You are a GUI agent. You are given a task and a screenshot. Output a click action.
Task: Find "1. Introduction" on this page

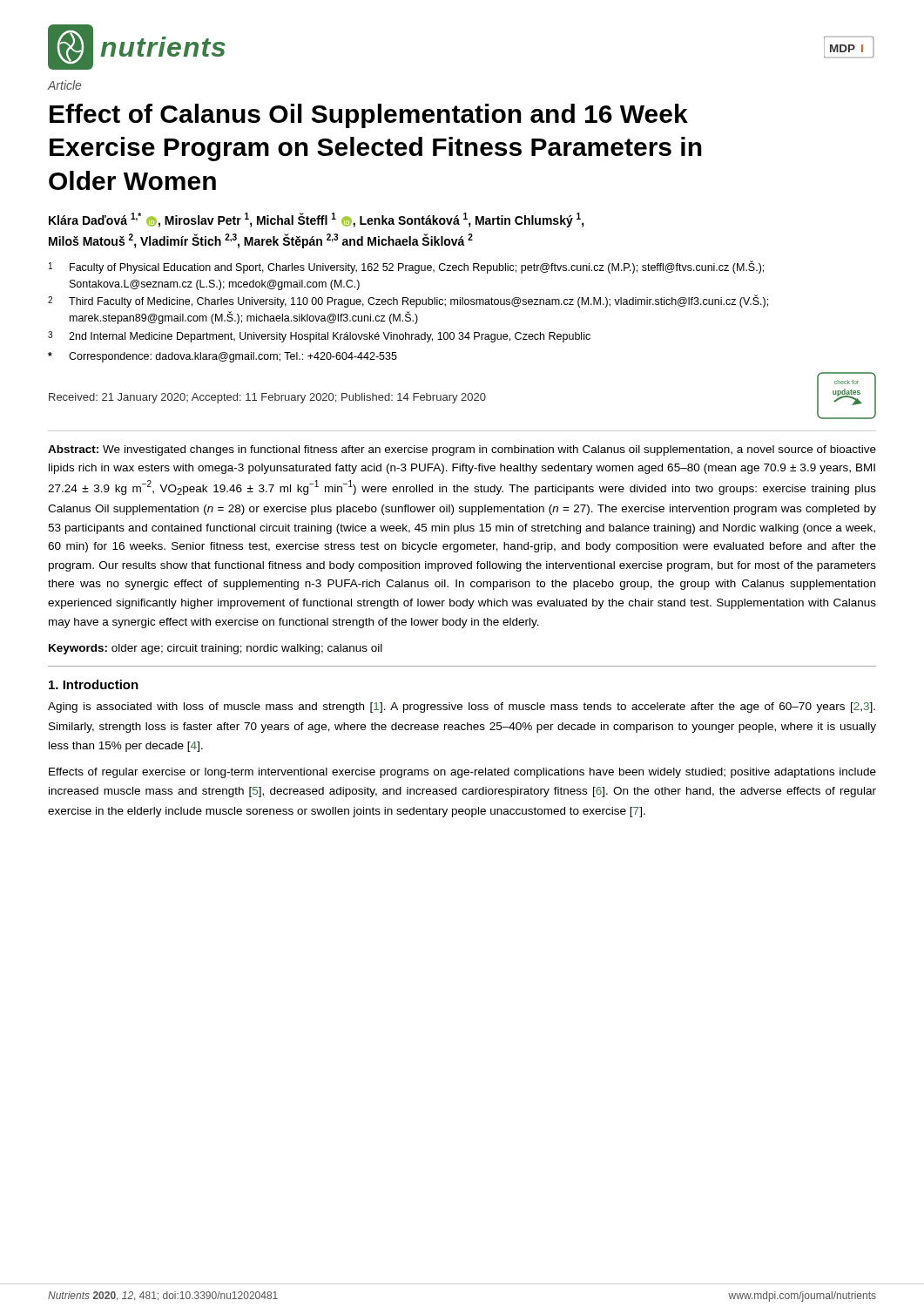pyautogui.click(x=93, y=685)
